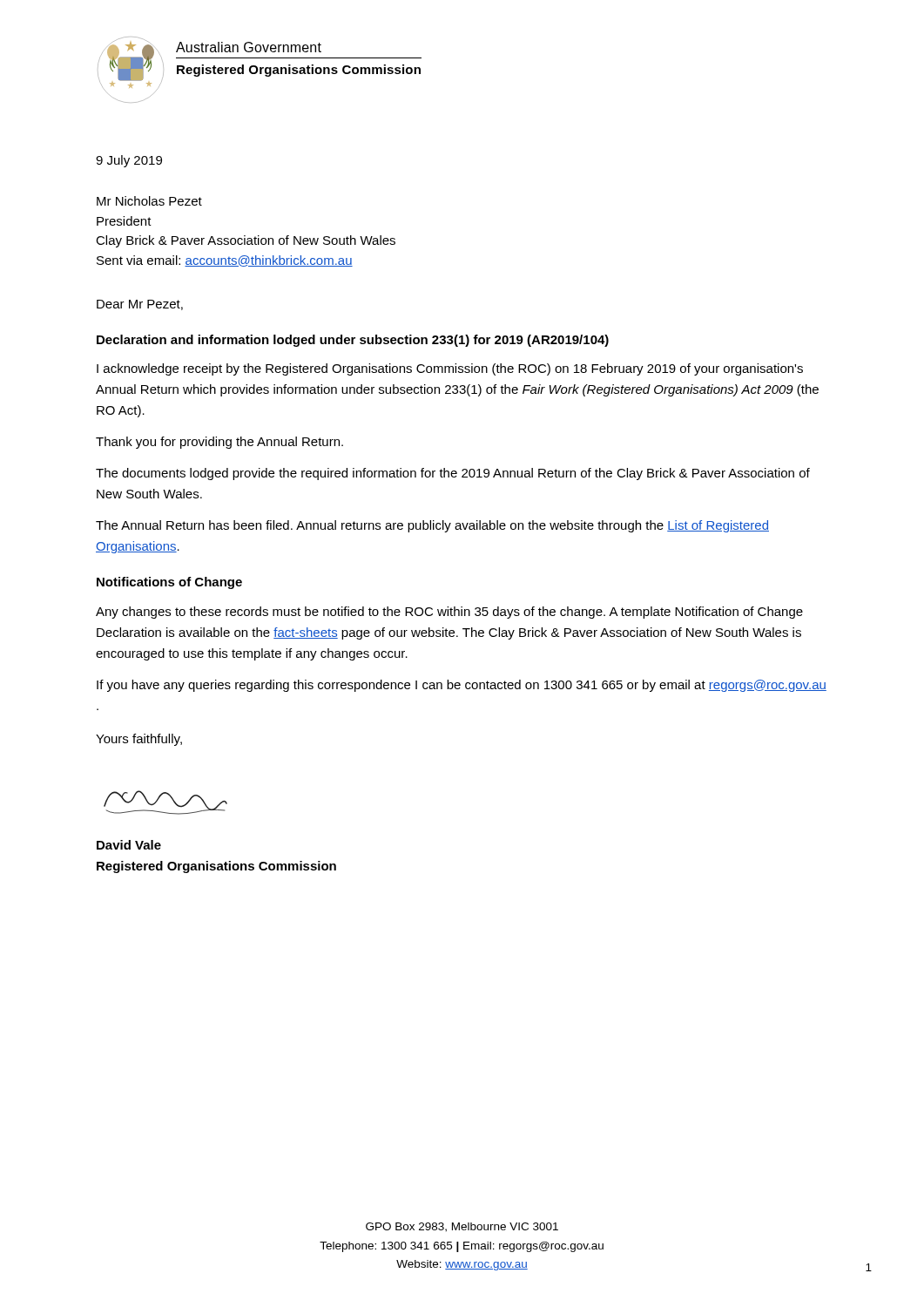The image size is (924, 1307).
Task: Select the text starting "Dear Mr Pezet,"
Action: tap(140, 304)
